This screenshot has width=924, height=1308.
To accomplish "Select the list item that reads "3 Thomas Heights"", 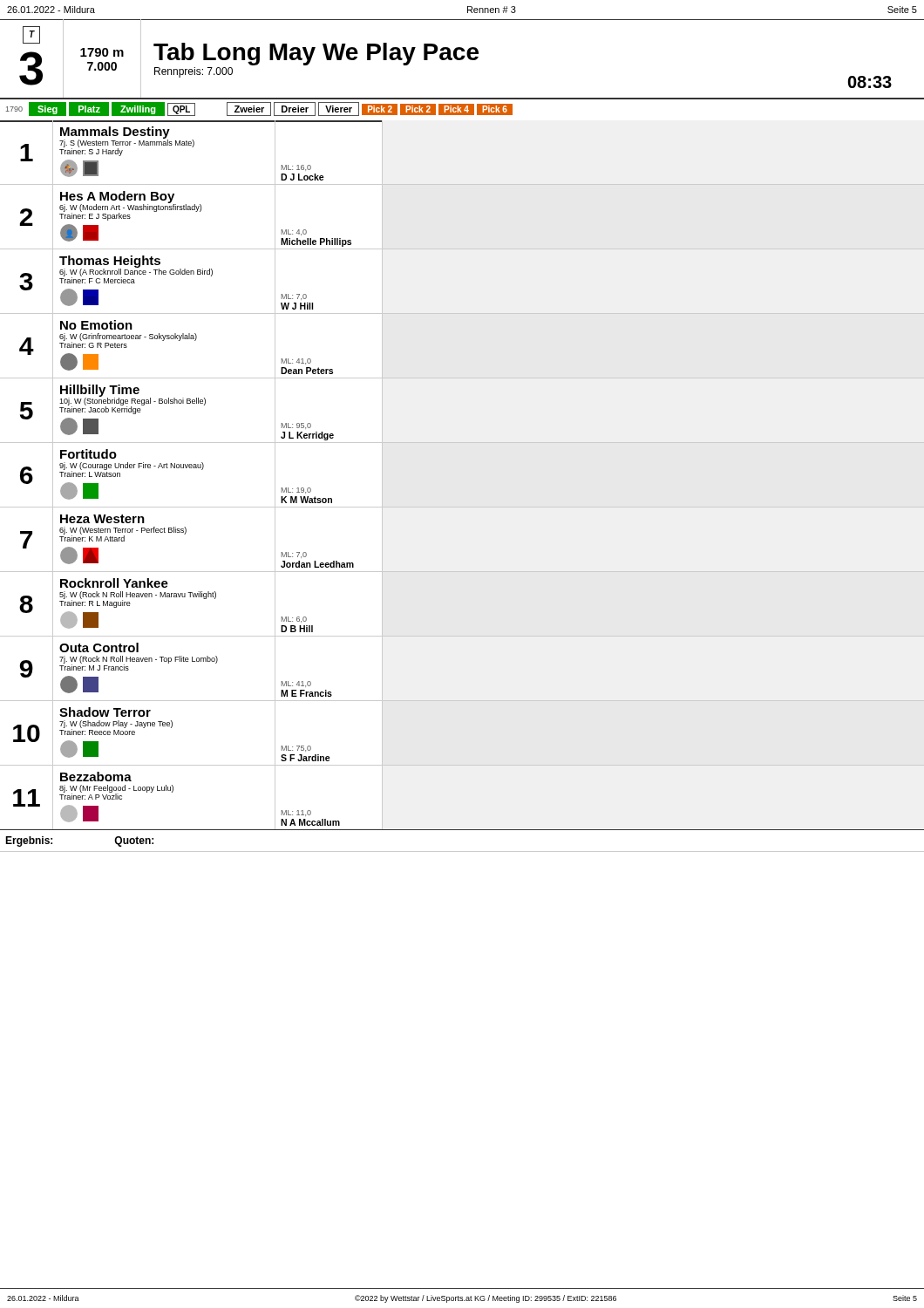I will (113, 283).
